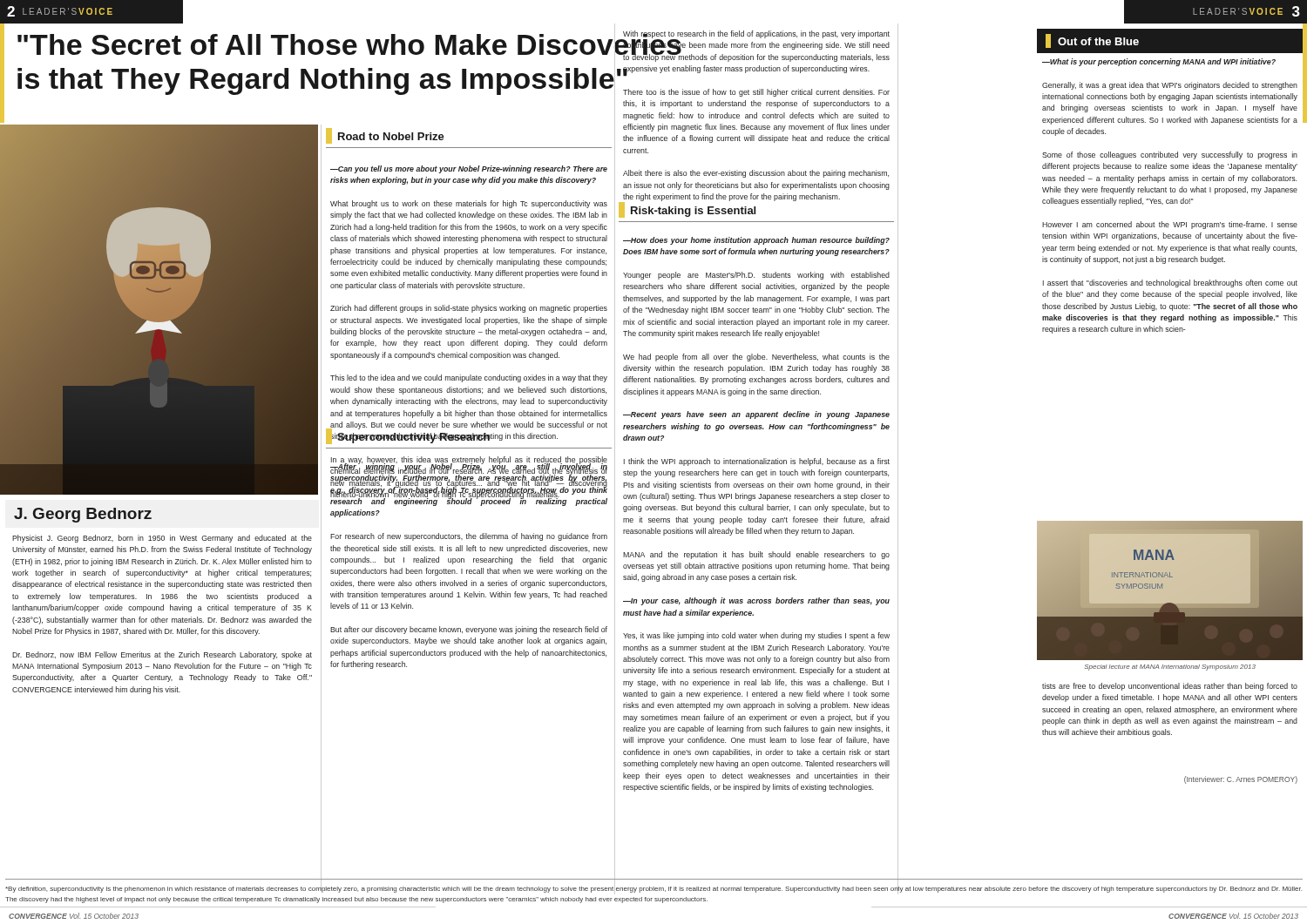Click the passage that begins "—After winning your Nobel"

click(469, 566)
